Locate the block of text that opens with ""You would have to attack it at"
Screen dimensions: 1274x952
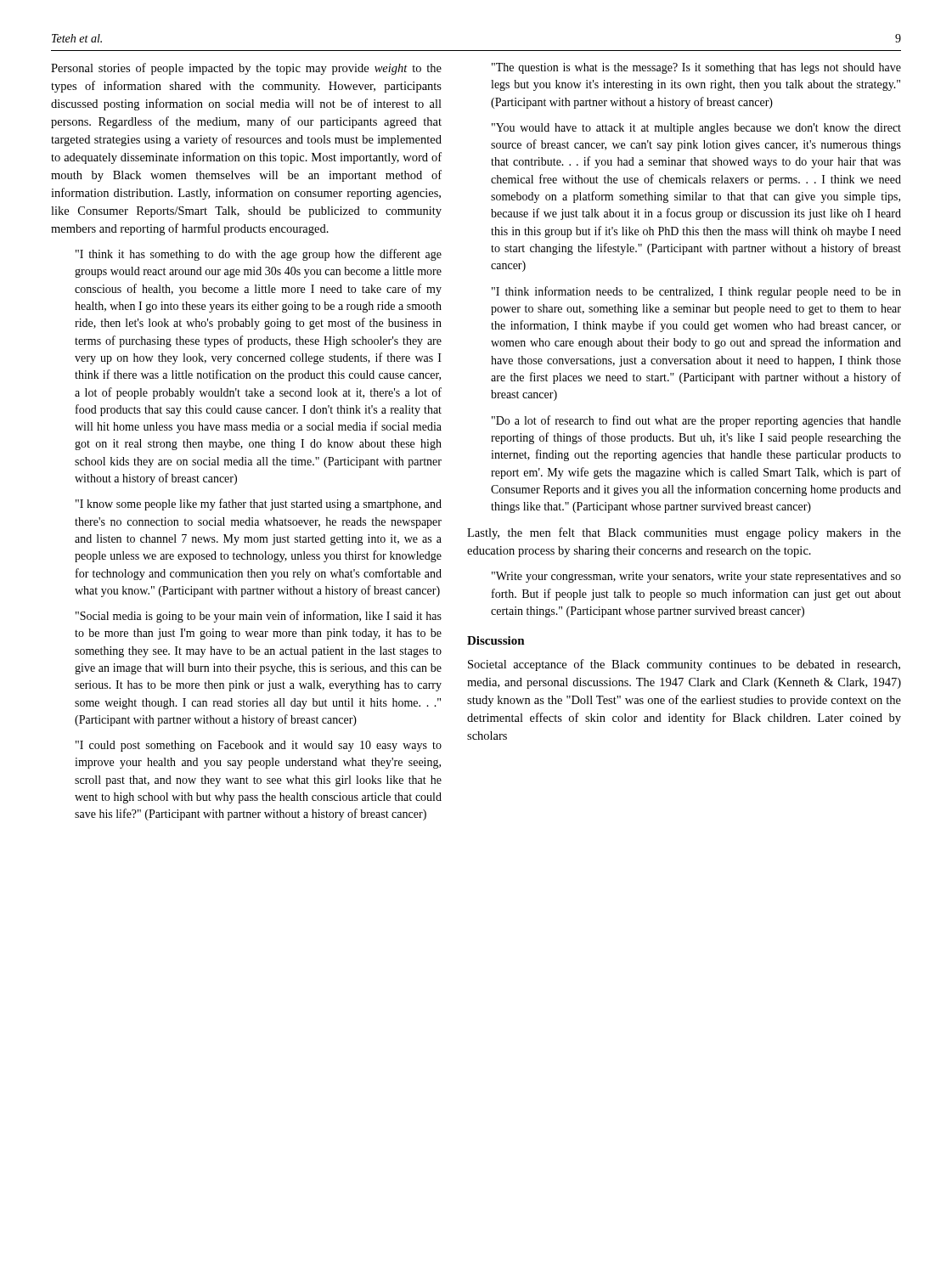coord(696,197)
